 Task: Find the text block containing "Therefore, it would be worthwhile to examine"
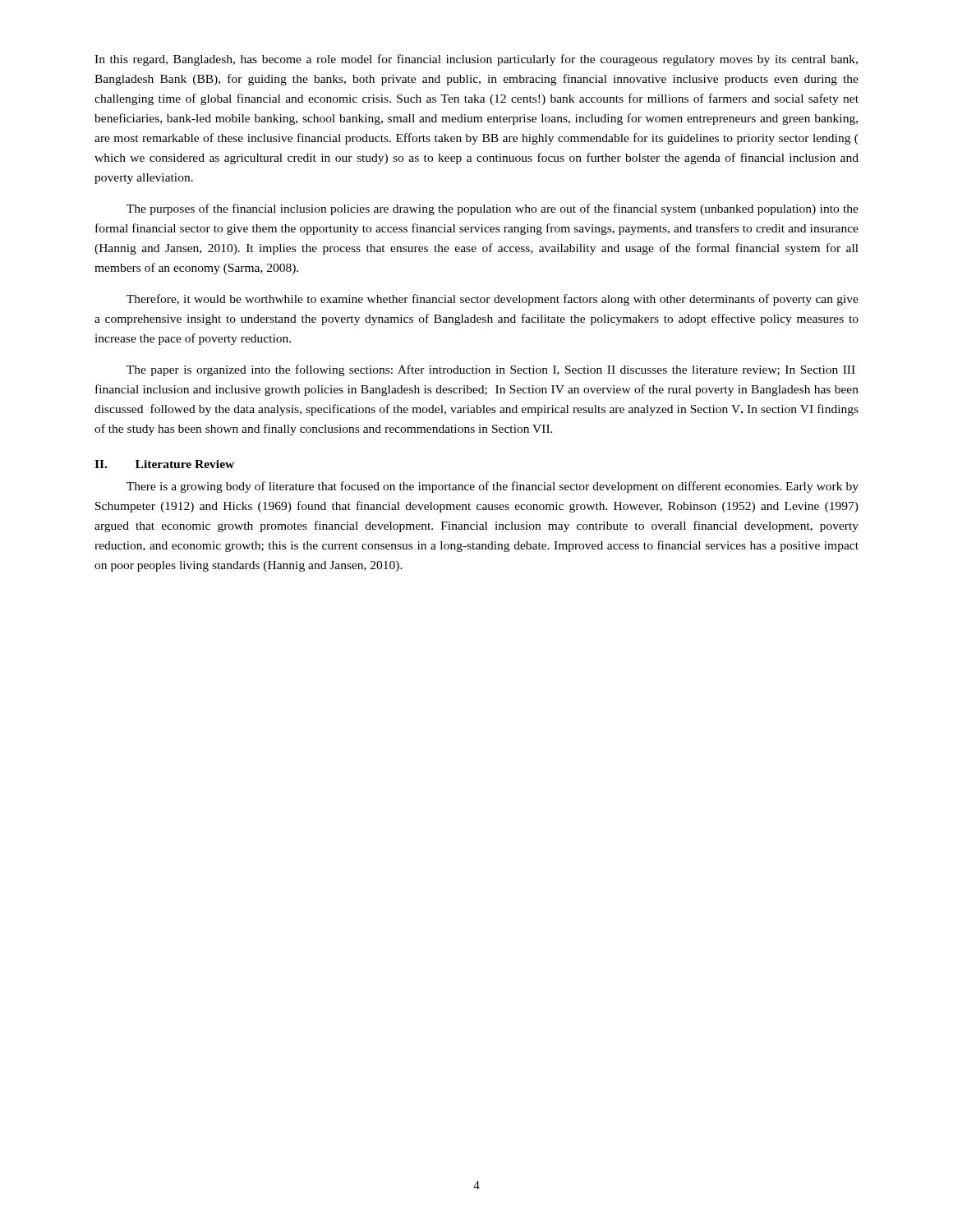(x=476, y=319)
